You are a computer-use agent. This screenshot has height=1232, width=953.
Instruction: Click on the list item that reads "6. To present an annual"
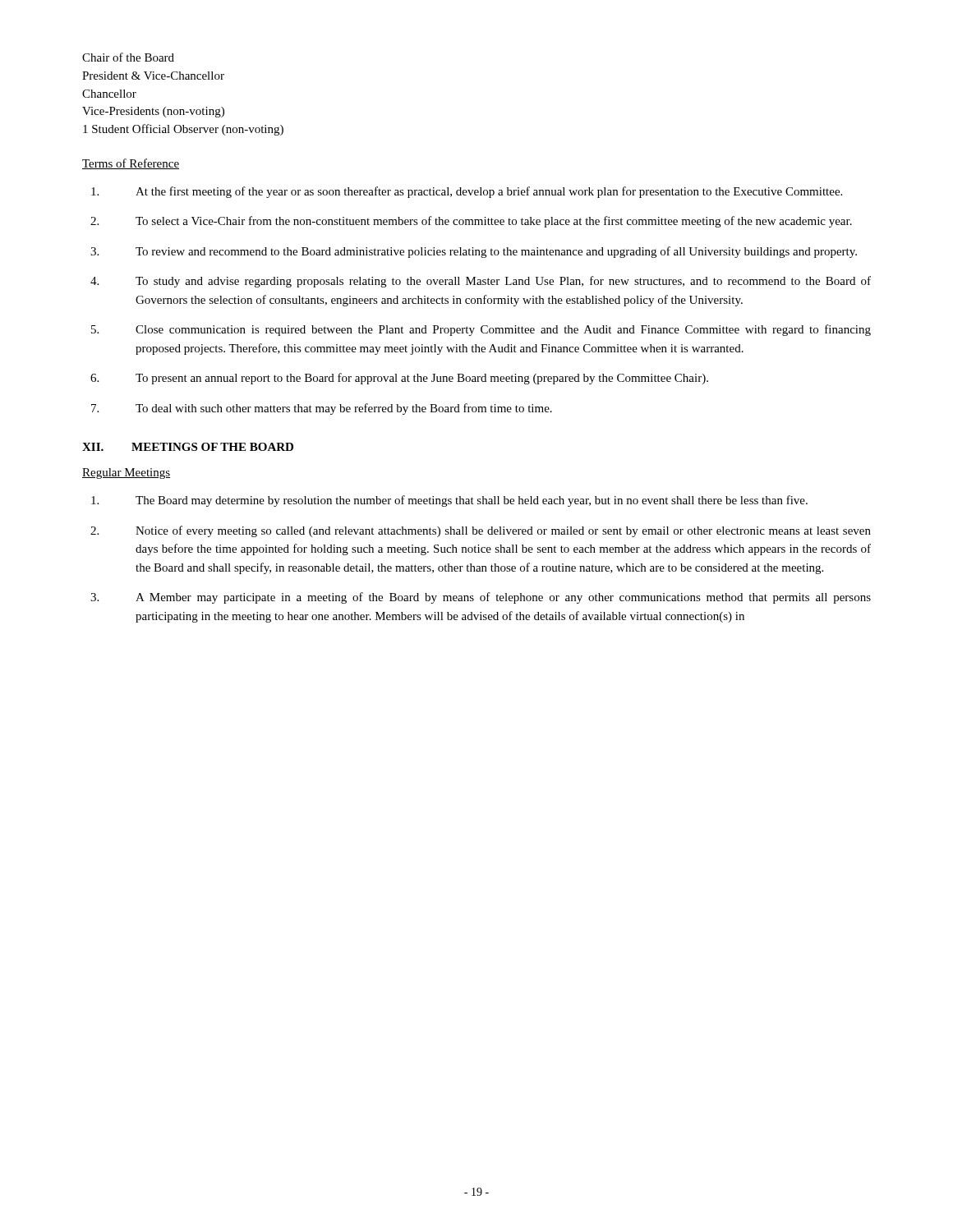click(476, 378)
